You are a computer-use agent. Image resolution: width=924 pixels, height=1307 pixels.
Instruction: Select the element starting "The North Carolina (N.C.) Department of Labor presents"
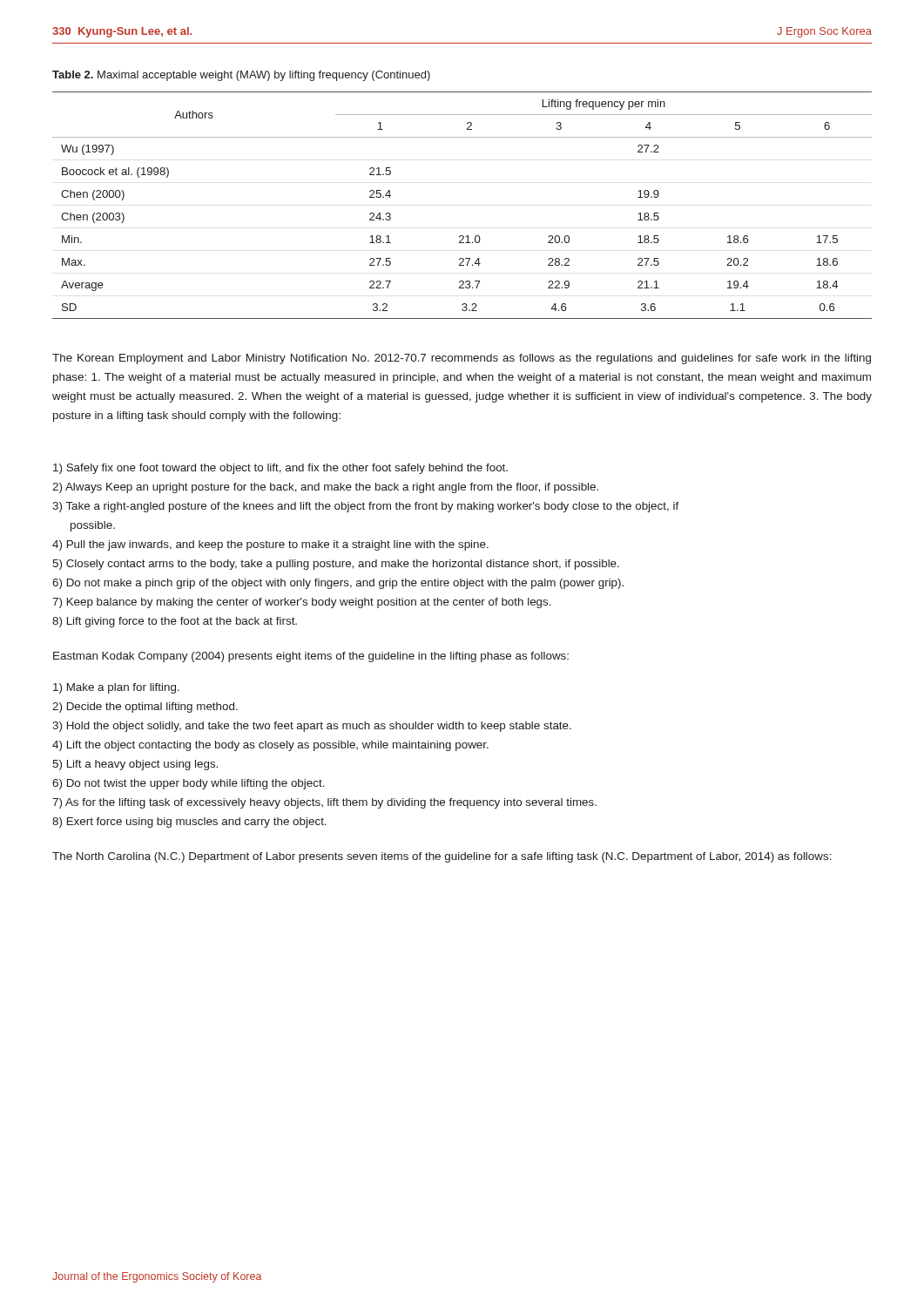[442, 856]
